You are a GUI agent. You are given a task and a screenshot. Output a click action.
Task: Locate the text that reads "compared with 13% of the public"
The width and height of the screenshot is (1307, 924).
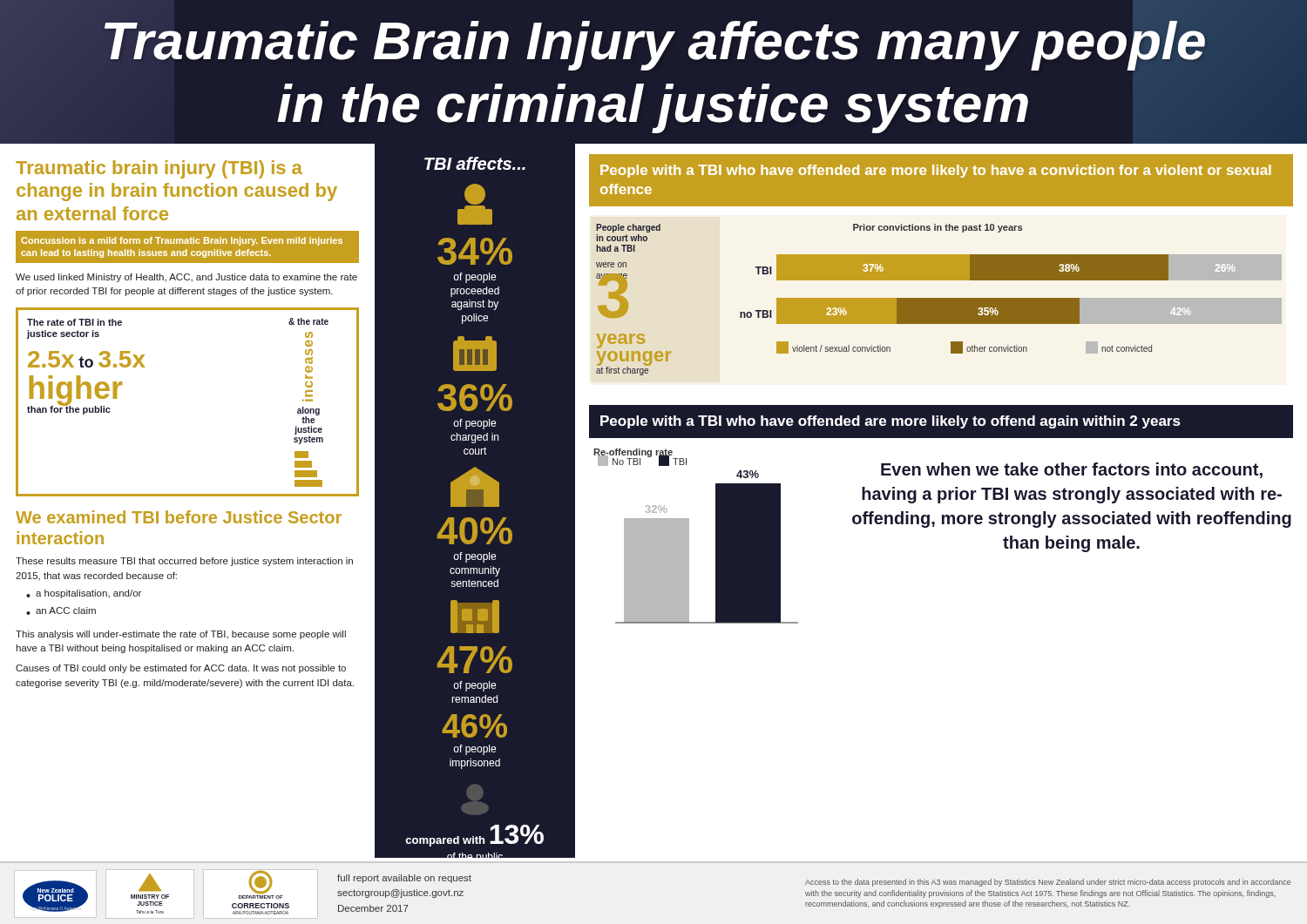(475, 823)
